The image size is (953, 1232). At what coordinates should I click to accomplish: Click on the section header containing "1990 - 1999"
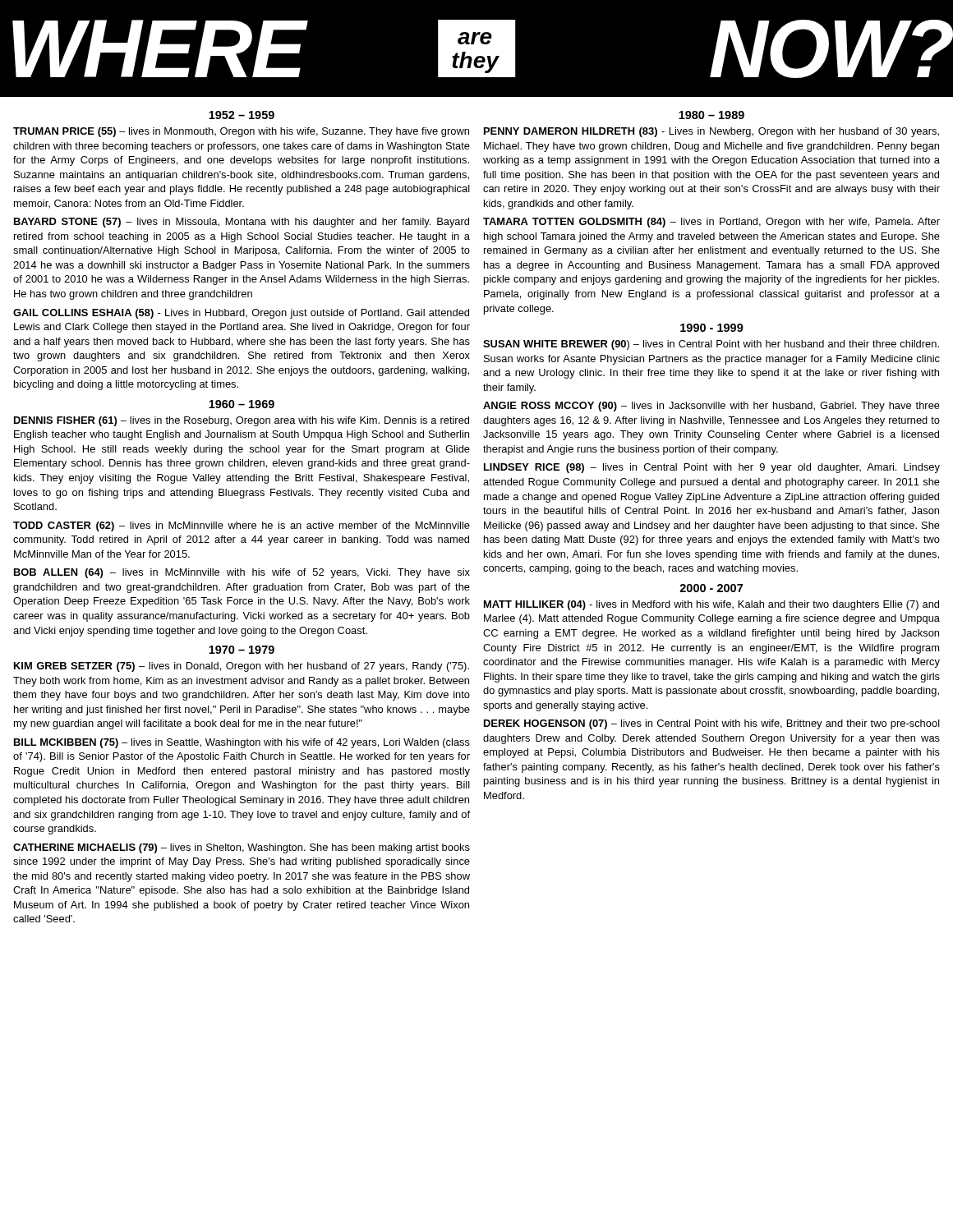coord(711,328)
